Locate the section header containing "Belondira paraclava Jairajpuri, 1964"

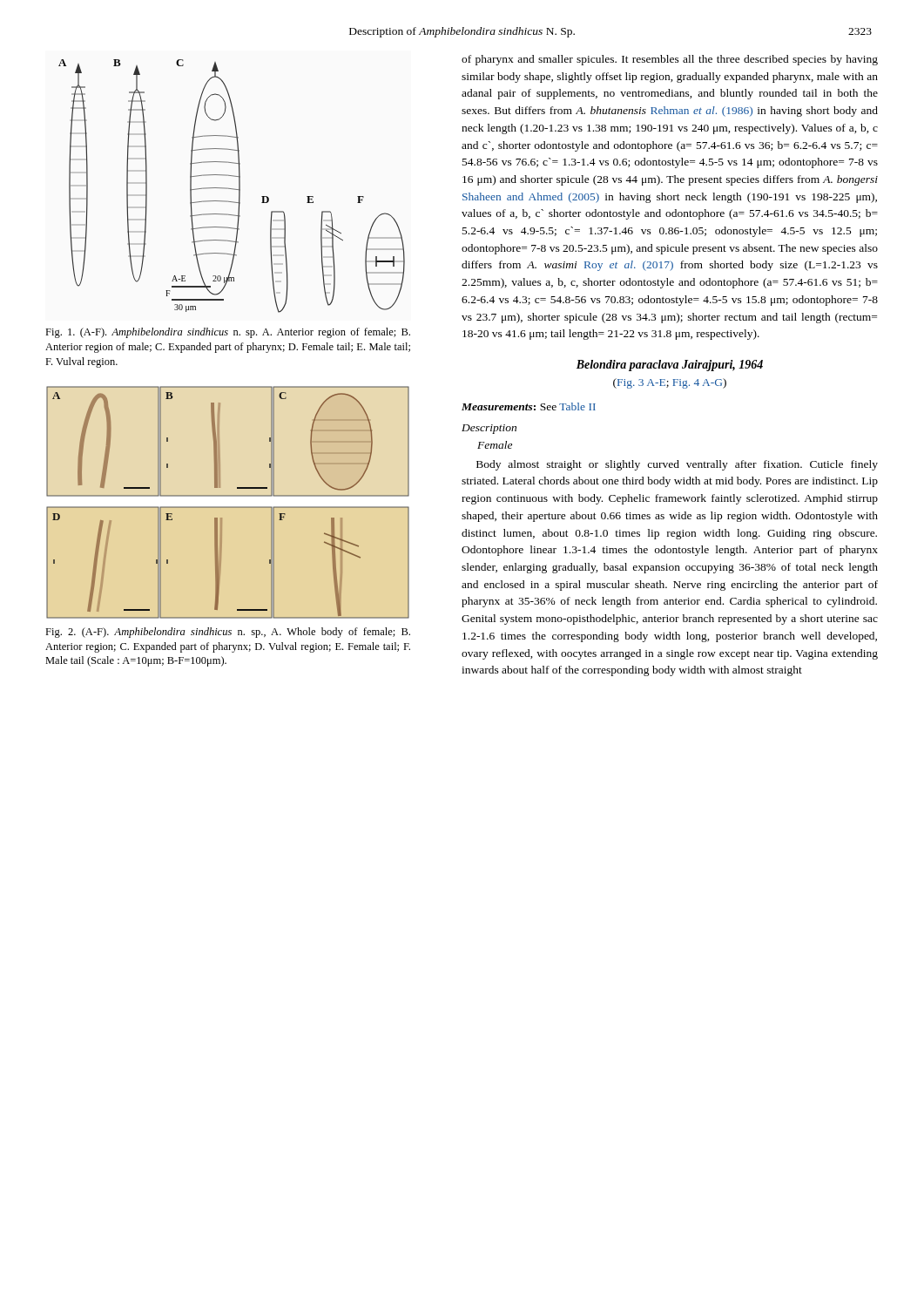click(x=670, y=365)
